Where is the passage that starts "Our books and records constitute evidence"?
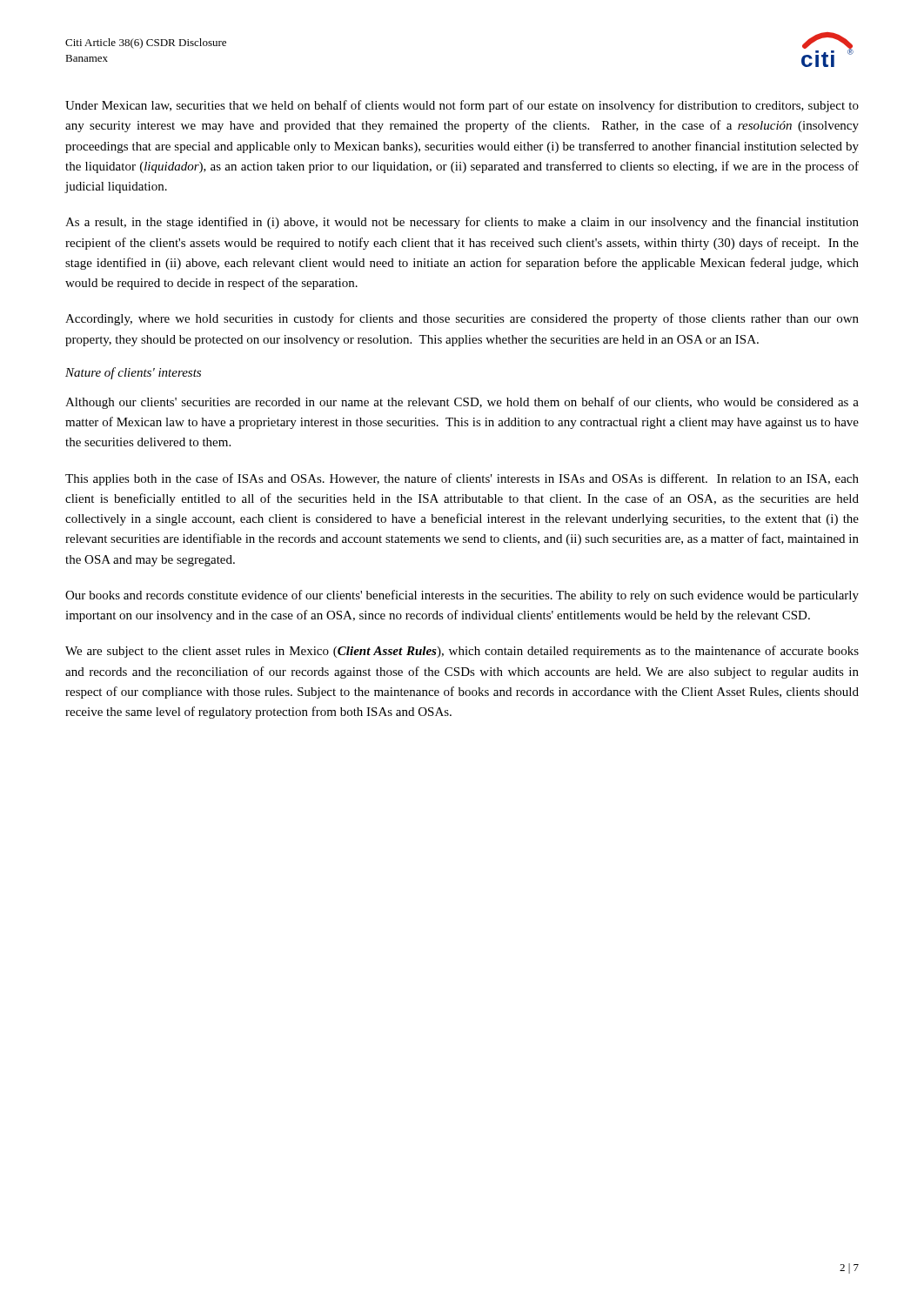This screenshot has height=1305, width=924. point(462,605)
